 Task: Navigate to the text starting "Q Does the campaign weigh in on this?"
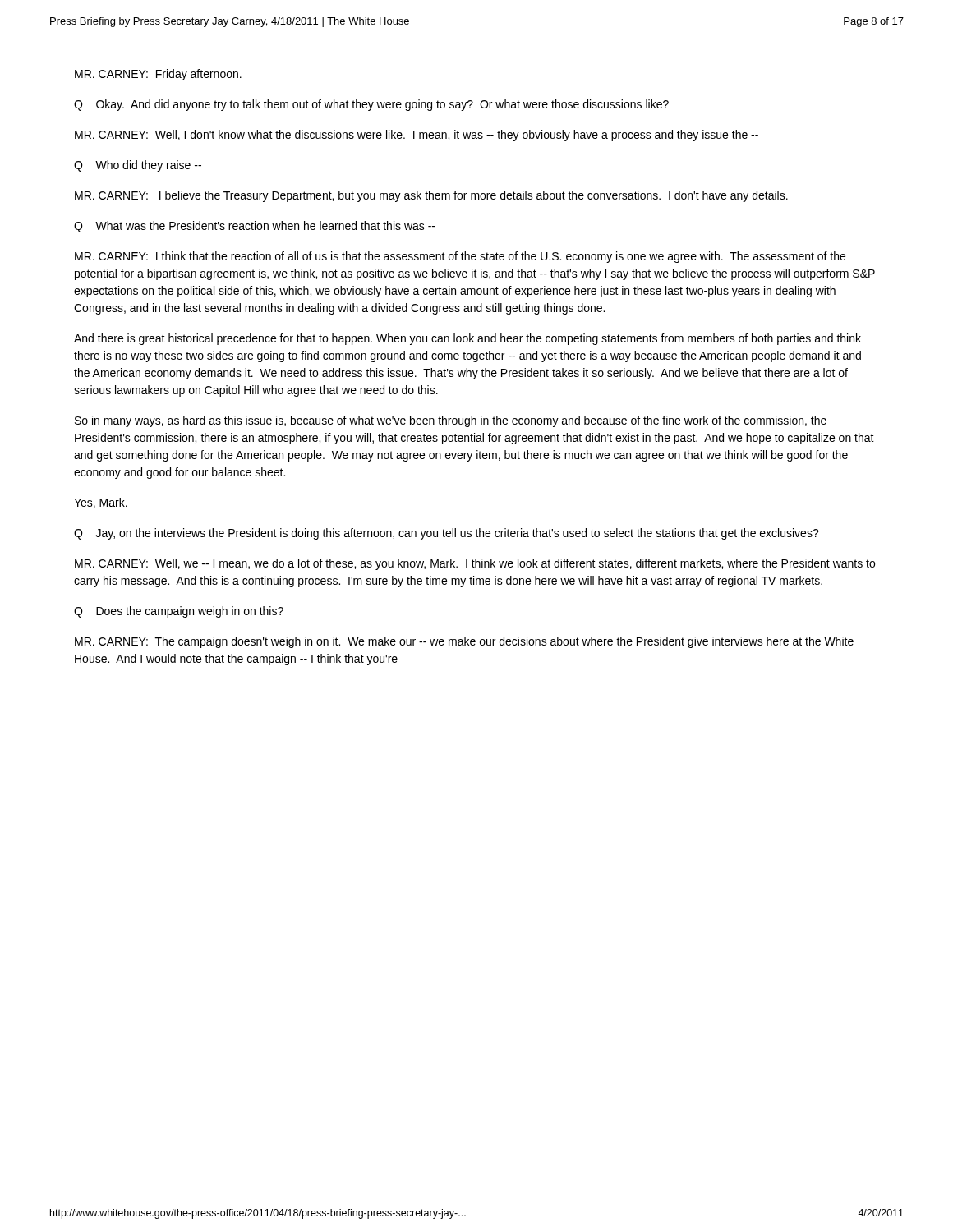click(x=179, y=611)
